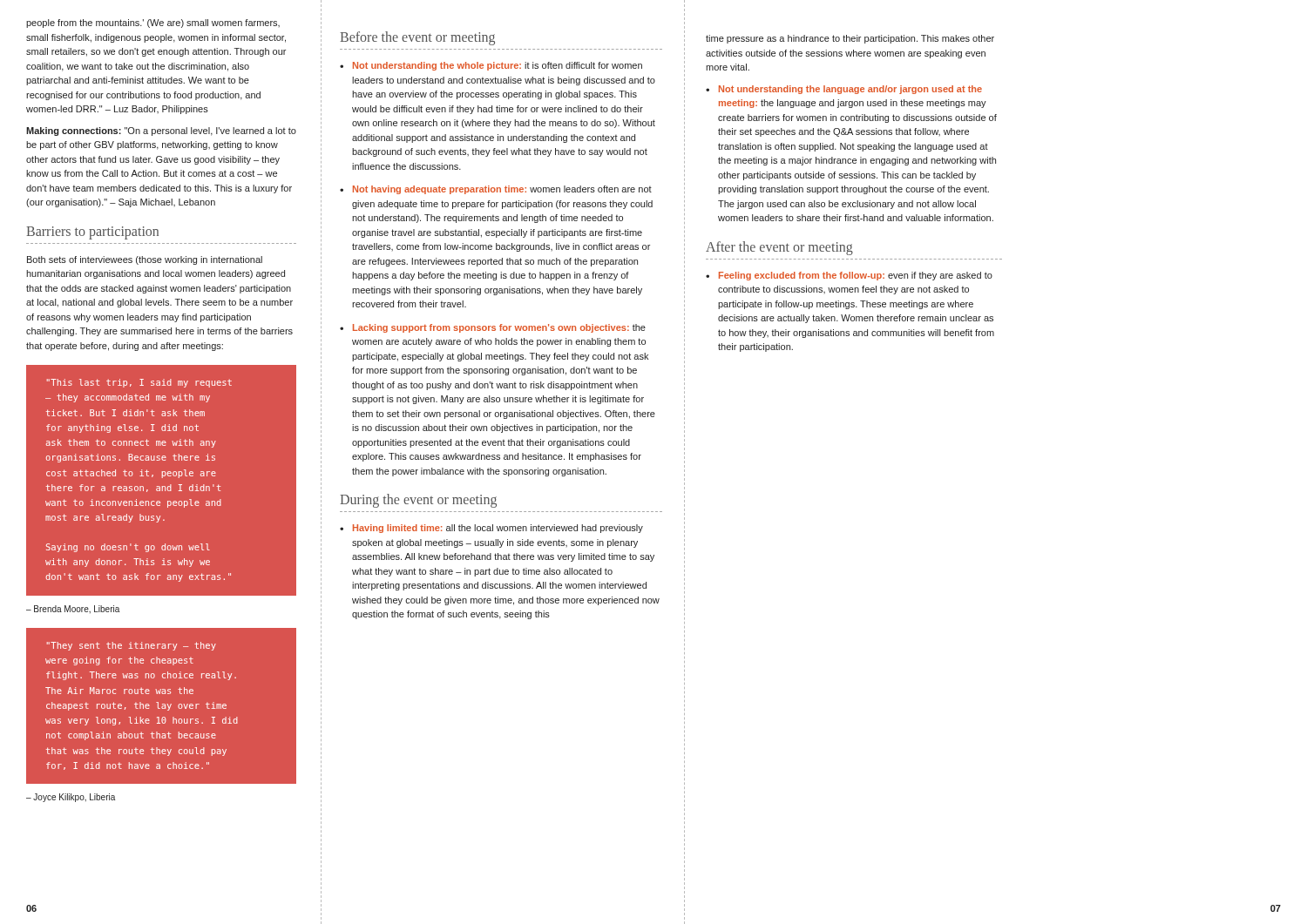The image size is (1307, 924).
Task: Point to the element starting "Making connections: "On"
Action: pos(161,166)
